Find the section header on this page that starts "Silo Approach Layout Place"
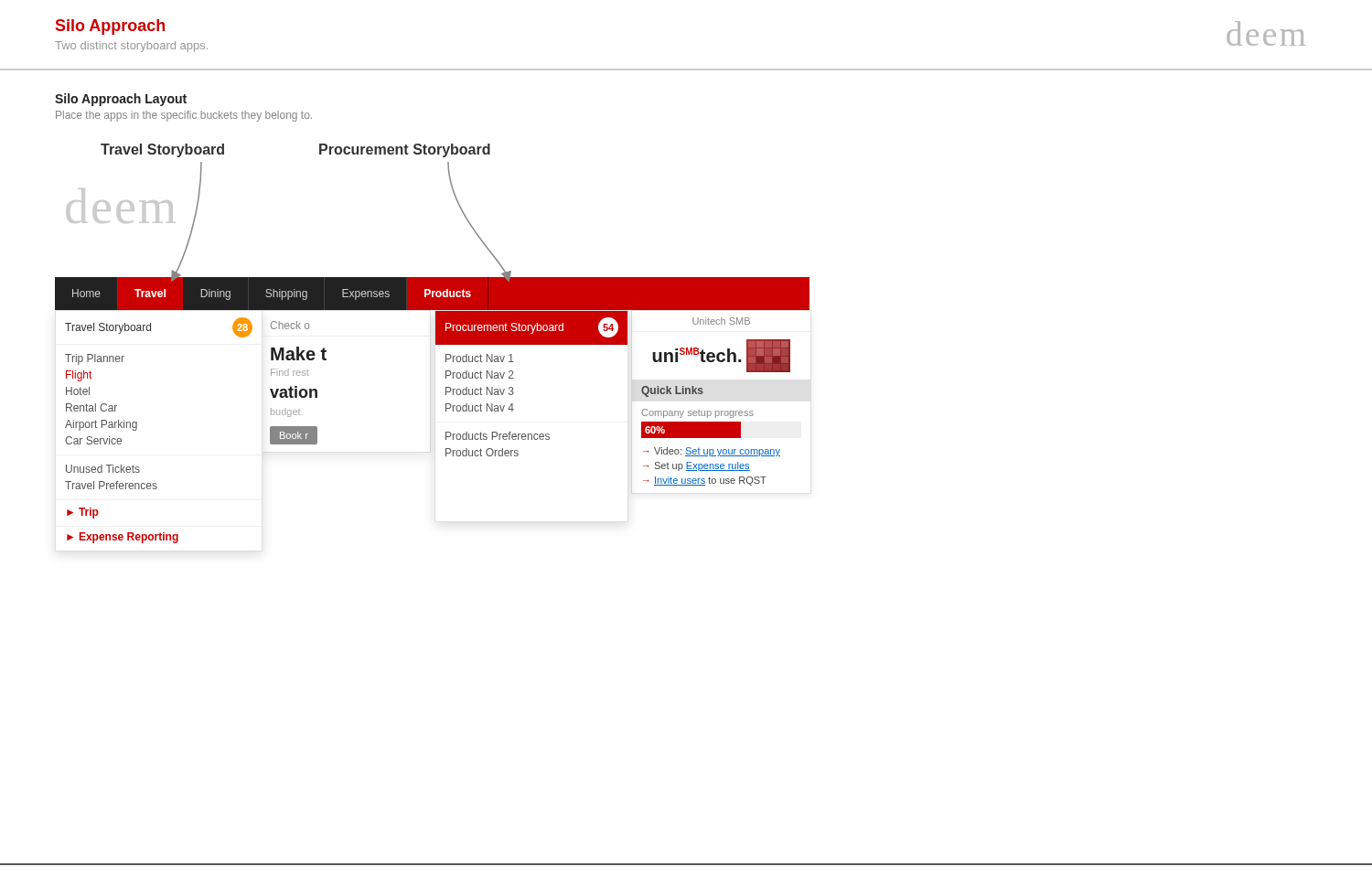Viewport: 1372px width, 888px height. (184, 107)
